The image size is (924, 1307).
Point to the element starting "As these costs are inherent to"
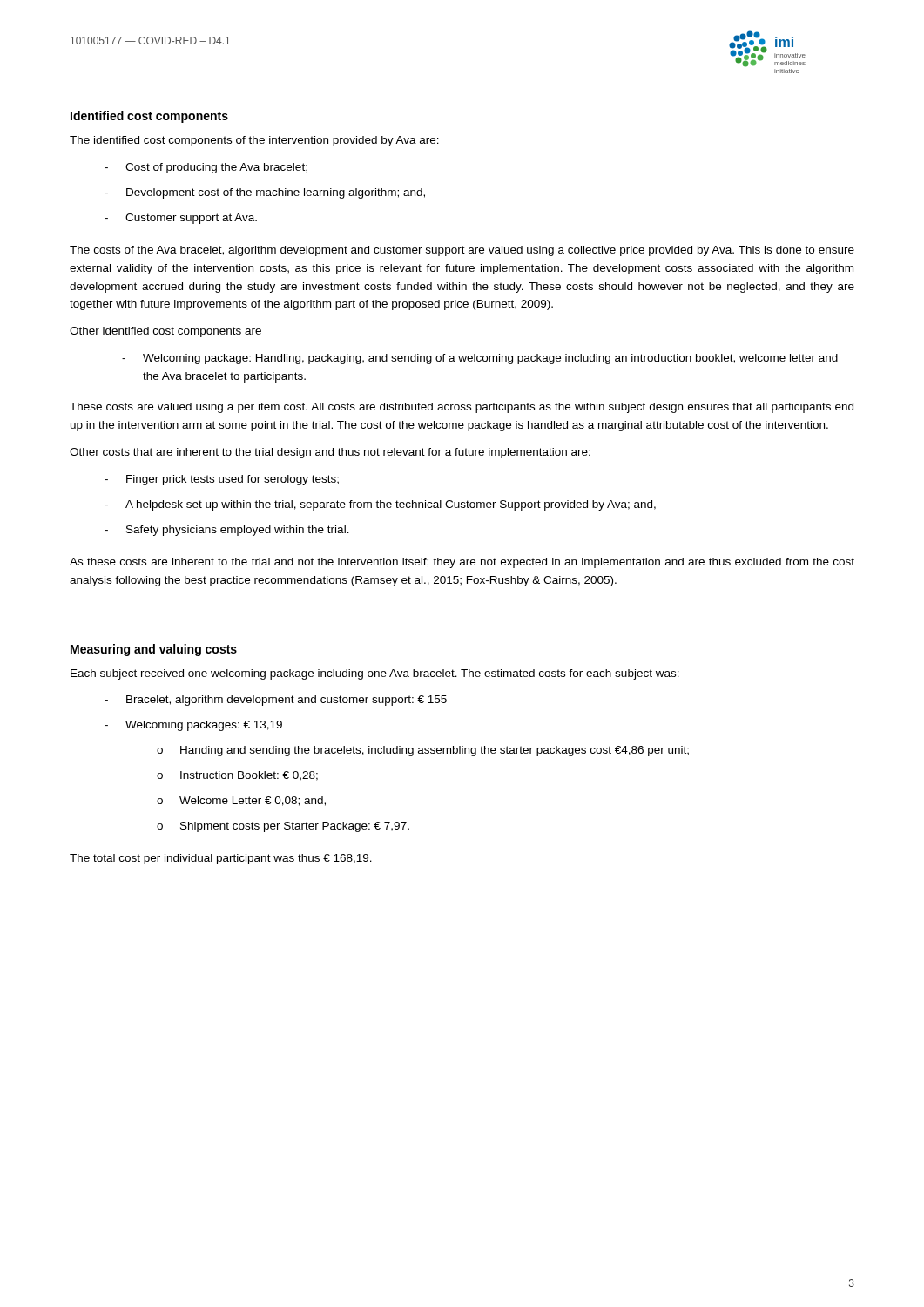pos(462,570)
